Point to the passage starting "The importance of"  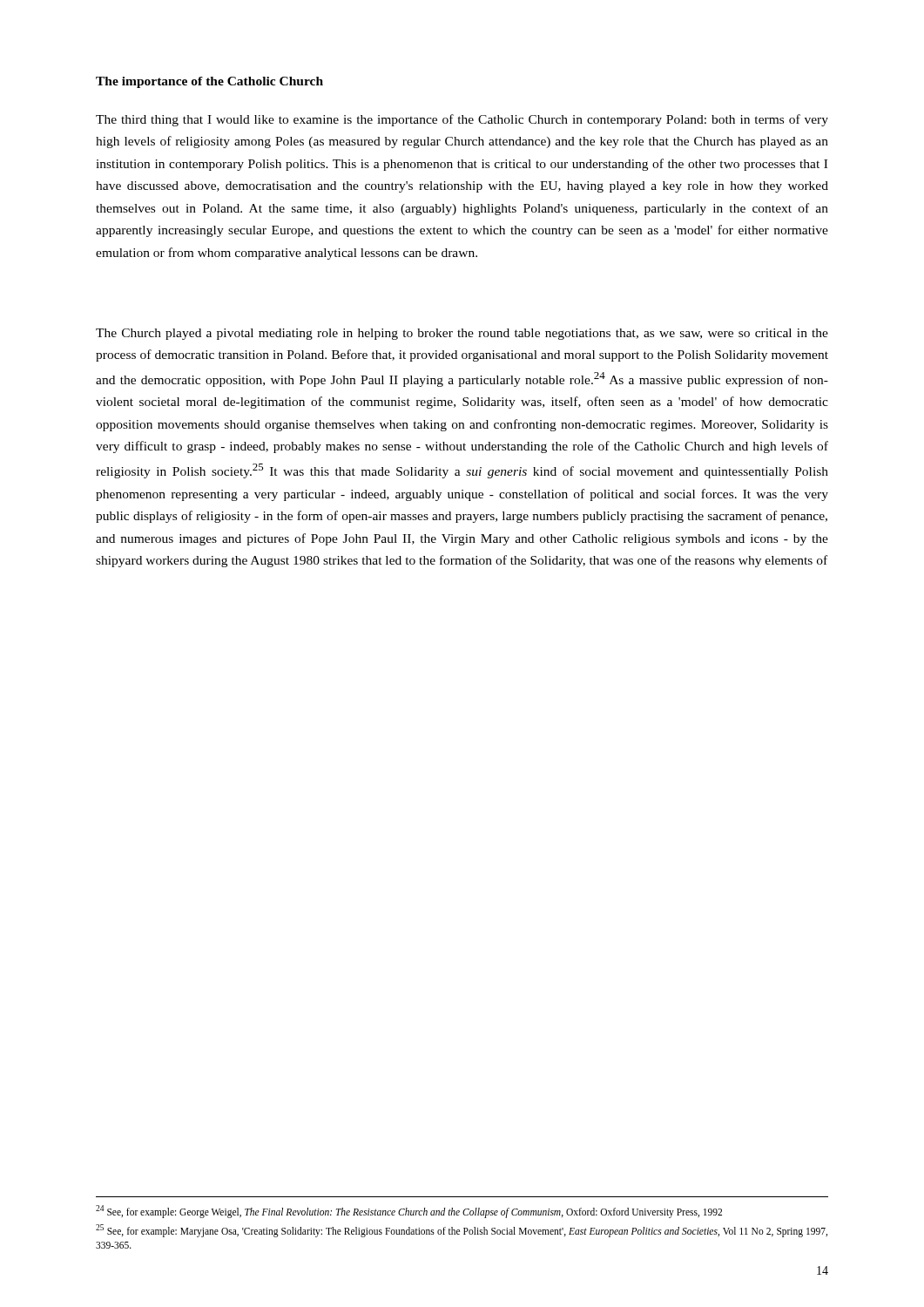[209, 81]
